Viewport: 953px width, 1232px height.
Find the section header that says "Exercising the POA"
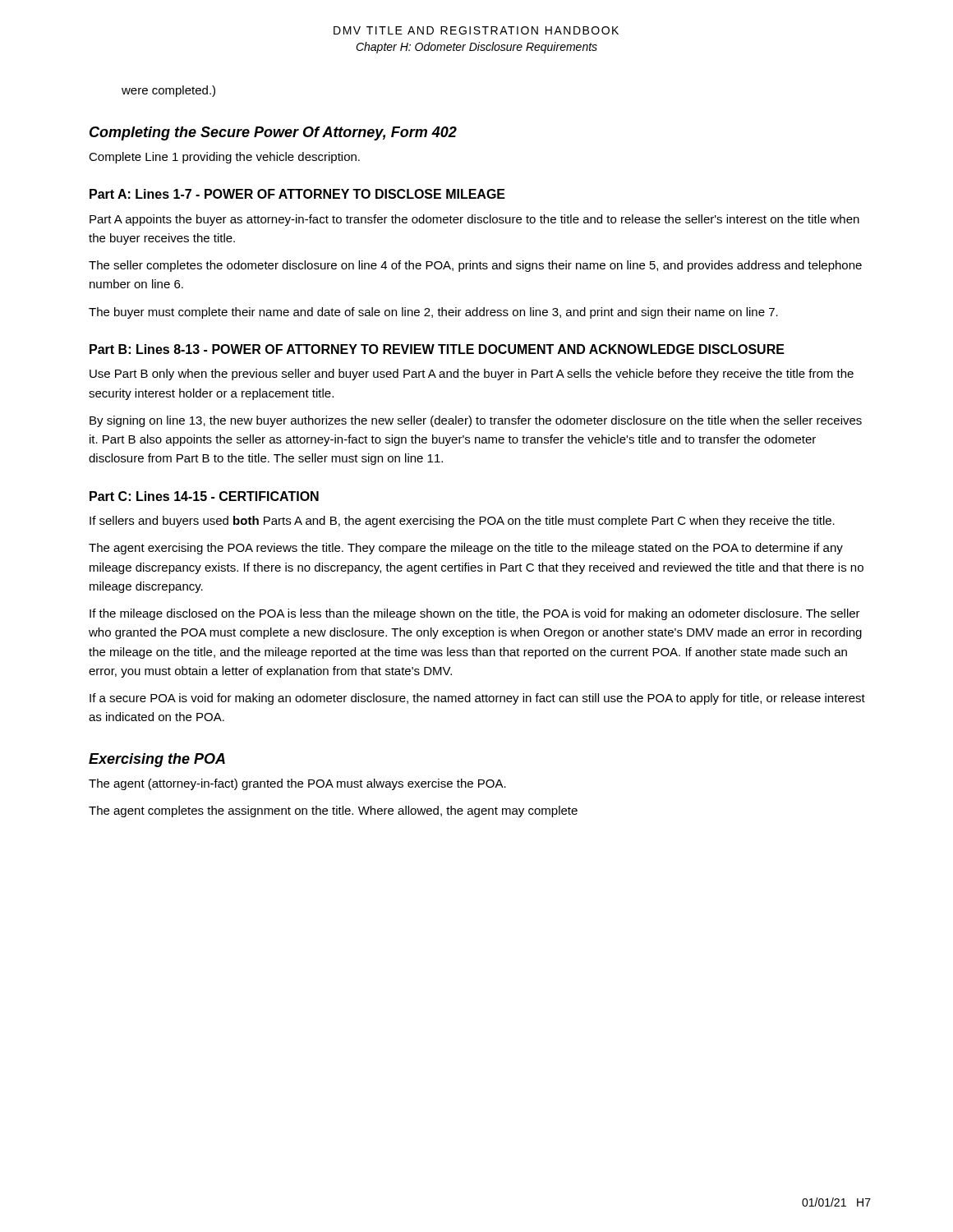[x=157, y=758]
